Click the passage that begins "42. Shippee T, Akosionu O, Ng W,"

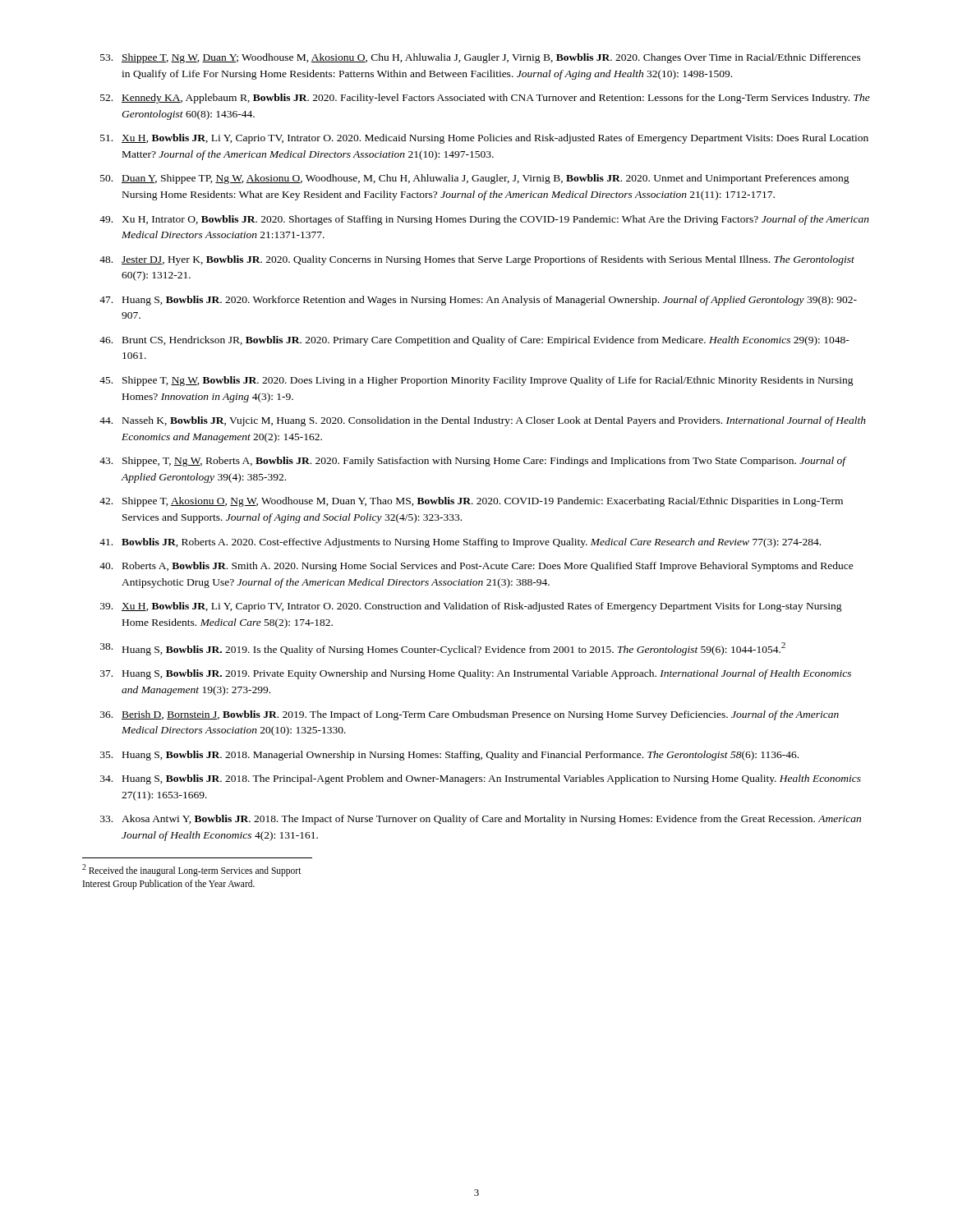(476, 509)
